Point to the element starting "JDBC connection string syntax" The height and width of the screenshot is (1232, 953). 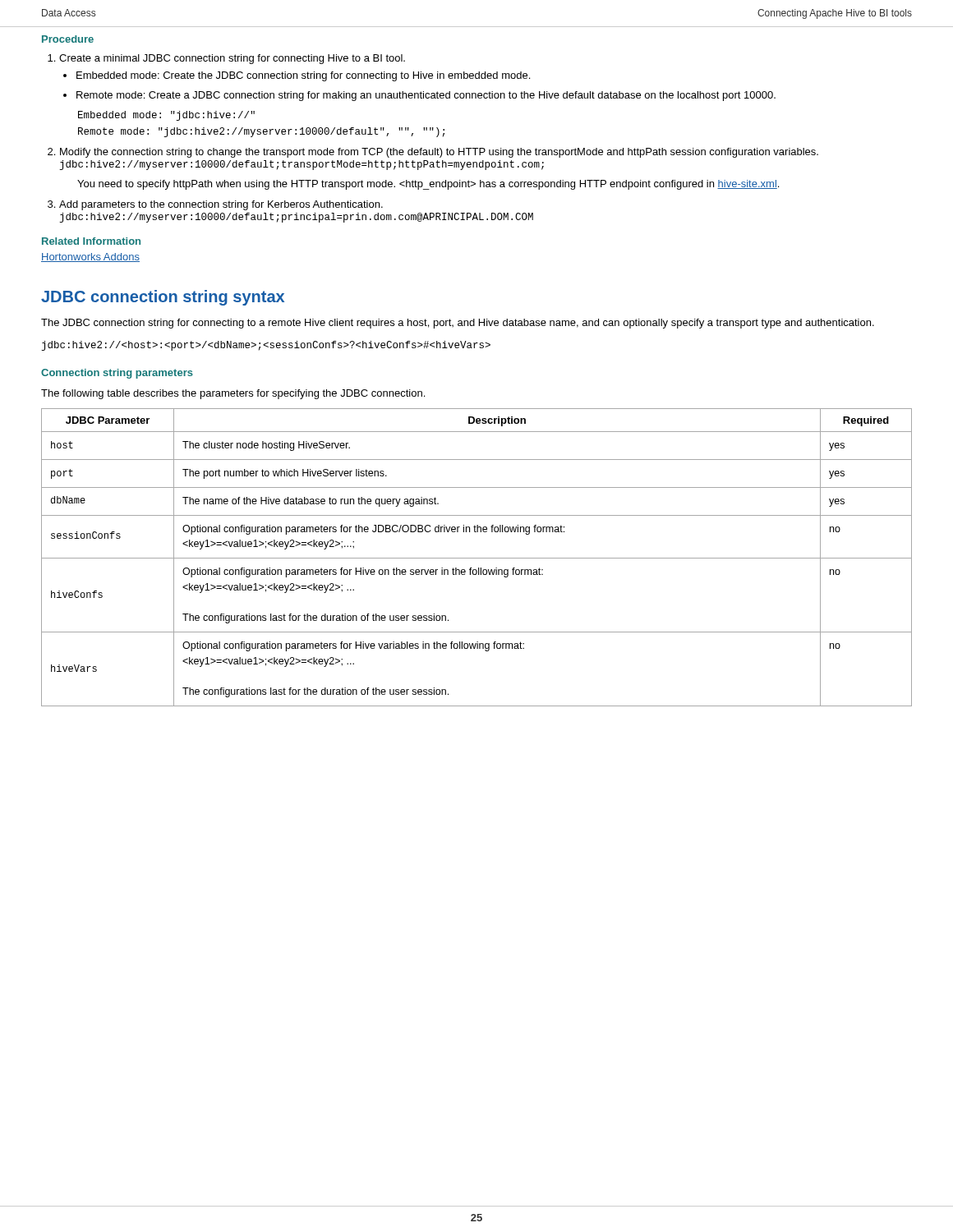pyautogui.click(x=163, y=296)
